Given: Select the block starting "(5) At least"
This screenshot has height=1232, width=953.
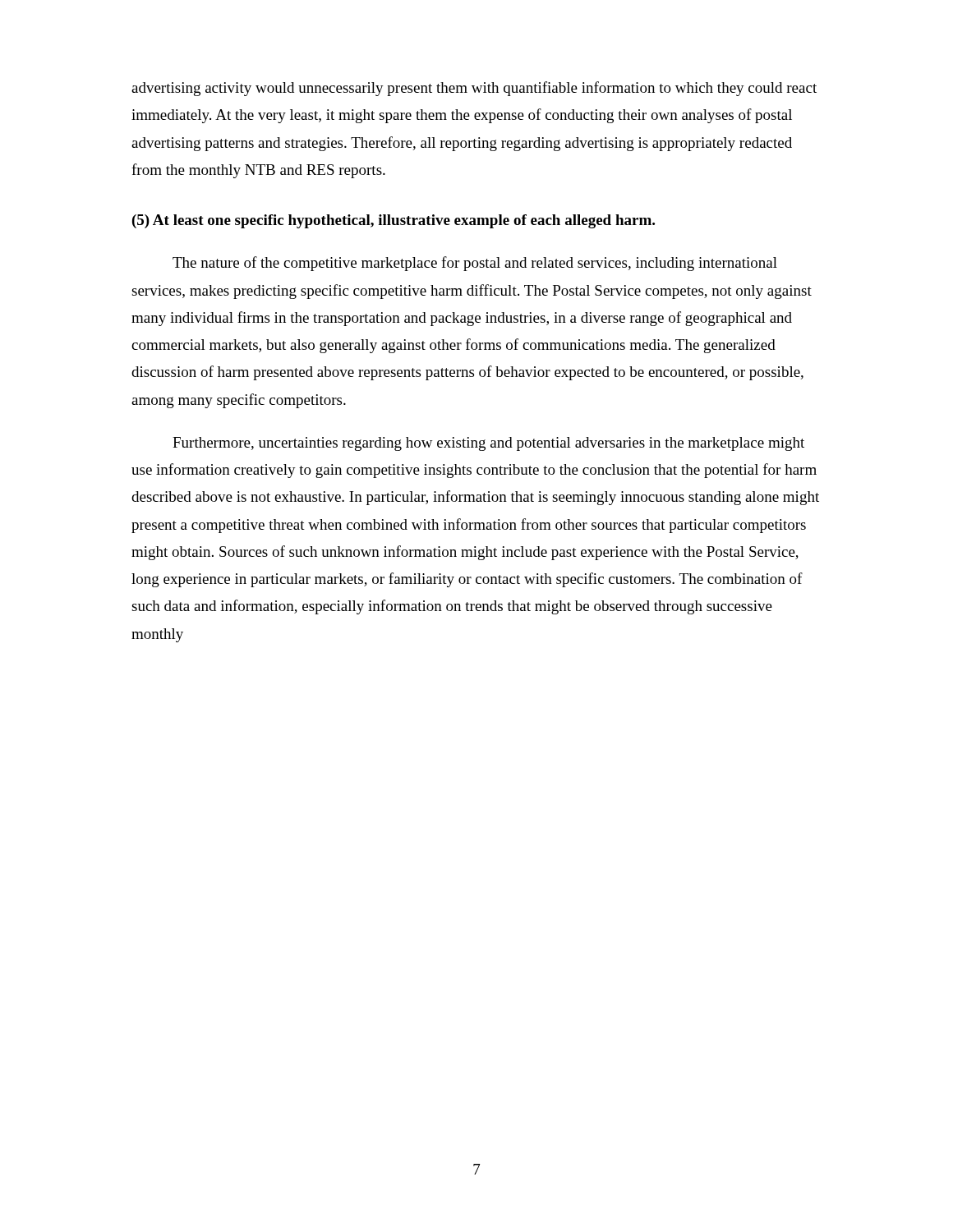Looking at the screenshot, I should [393, 220].
